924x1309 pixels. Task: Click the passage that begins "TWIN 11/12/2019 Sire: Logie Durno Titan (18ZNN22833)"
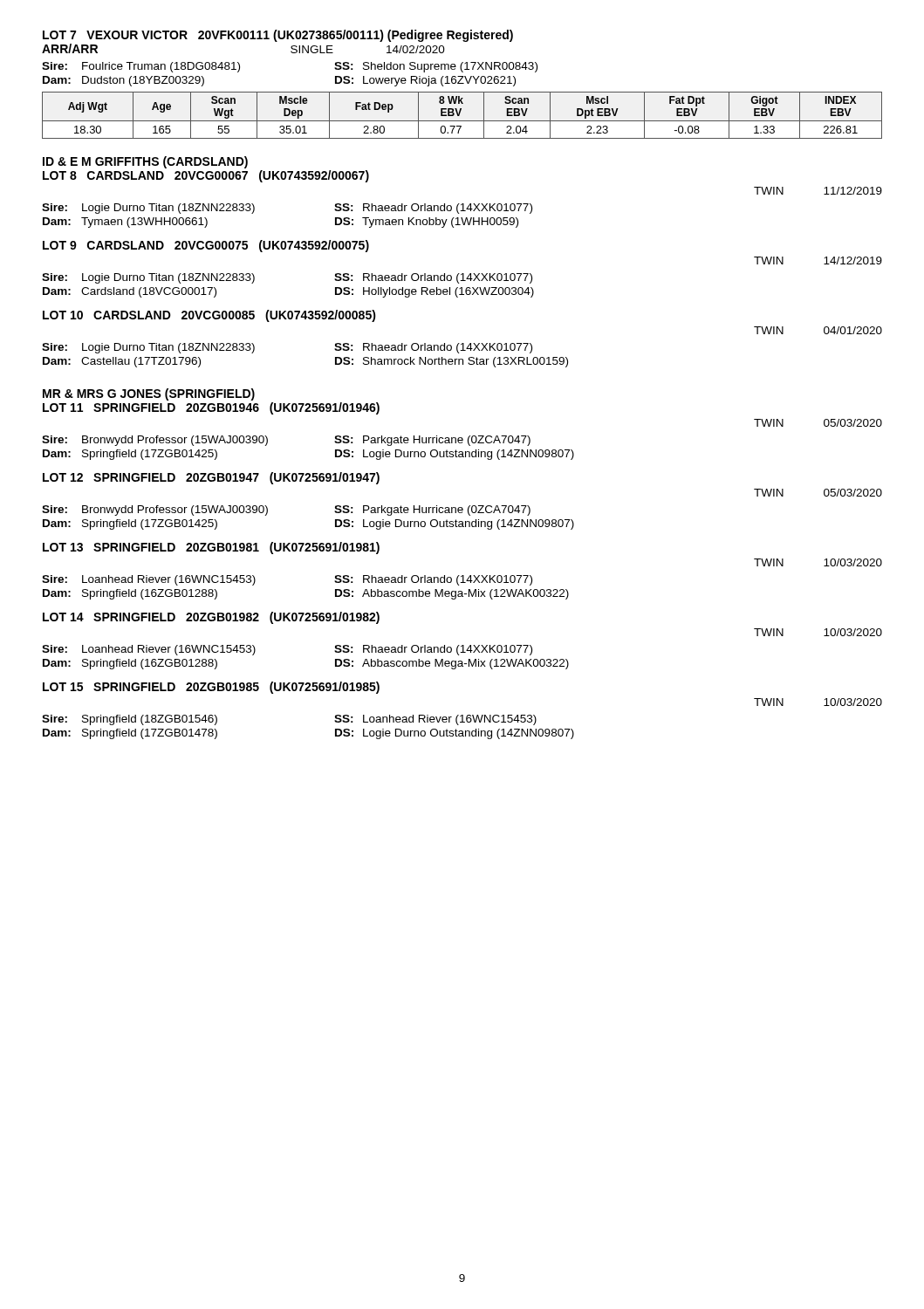click(x=462, y=206)
